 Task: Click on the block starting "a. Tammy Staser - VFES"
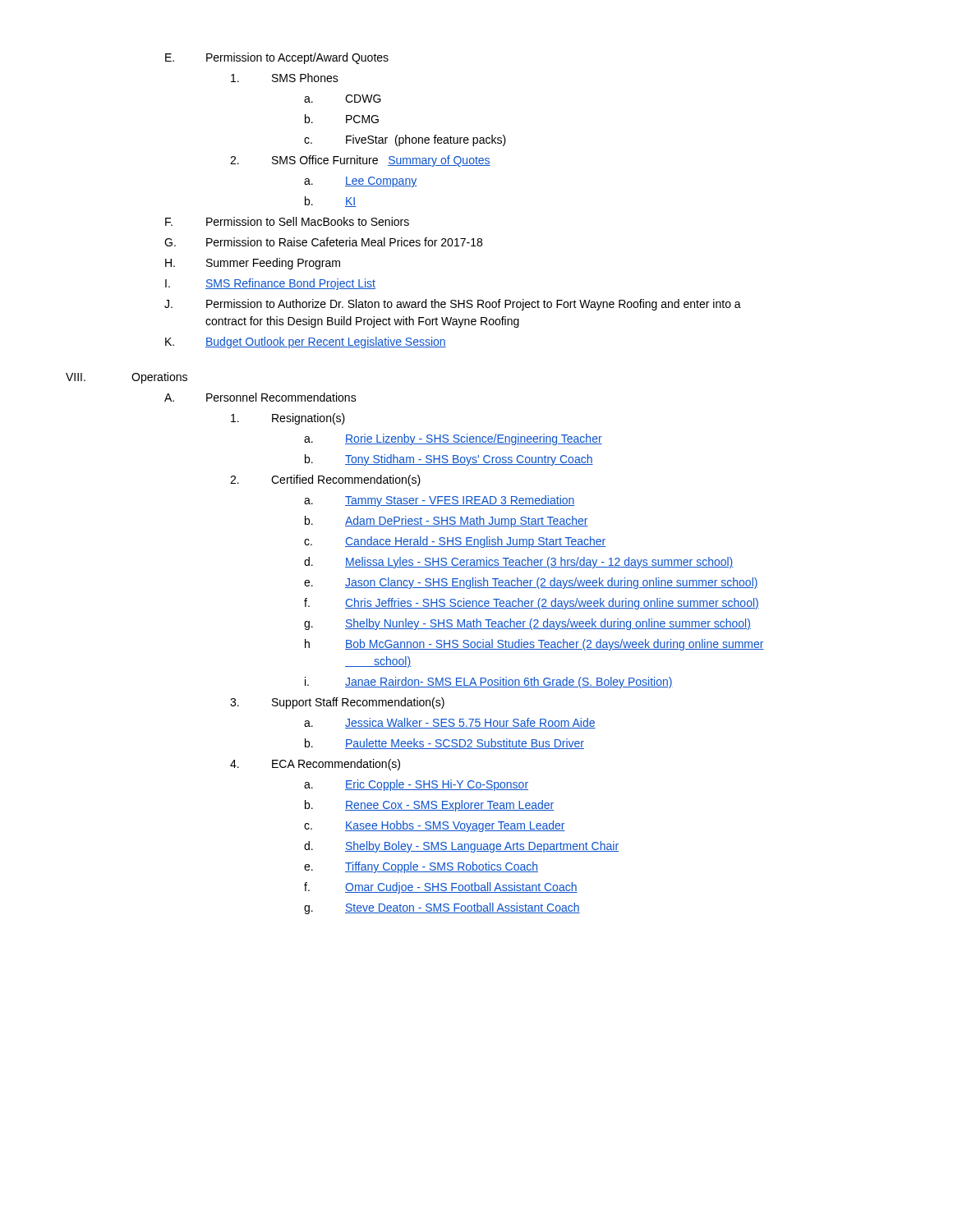tap(439, 501)
